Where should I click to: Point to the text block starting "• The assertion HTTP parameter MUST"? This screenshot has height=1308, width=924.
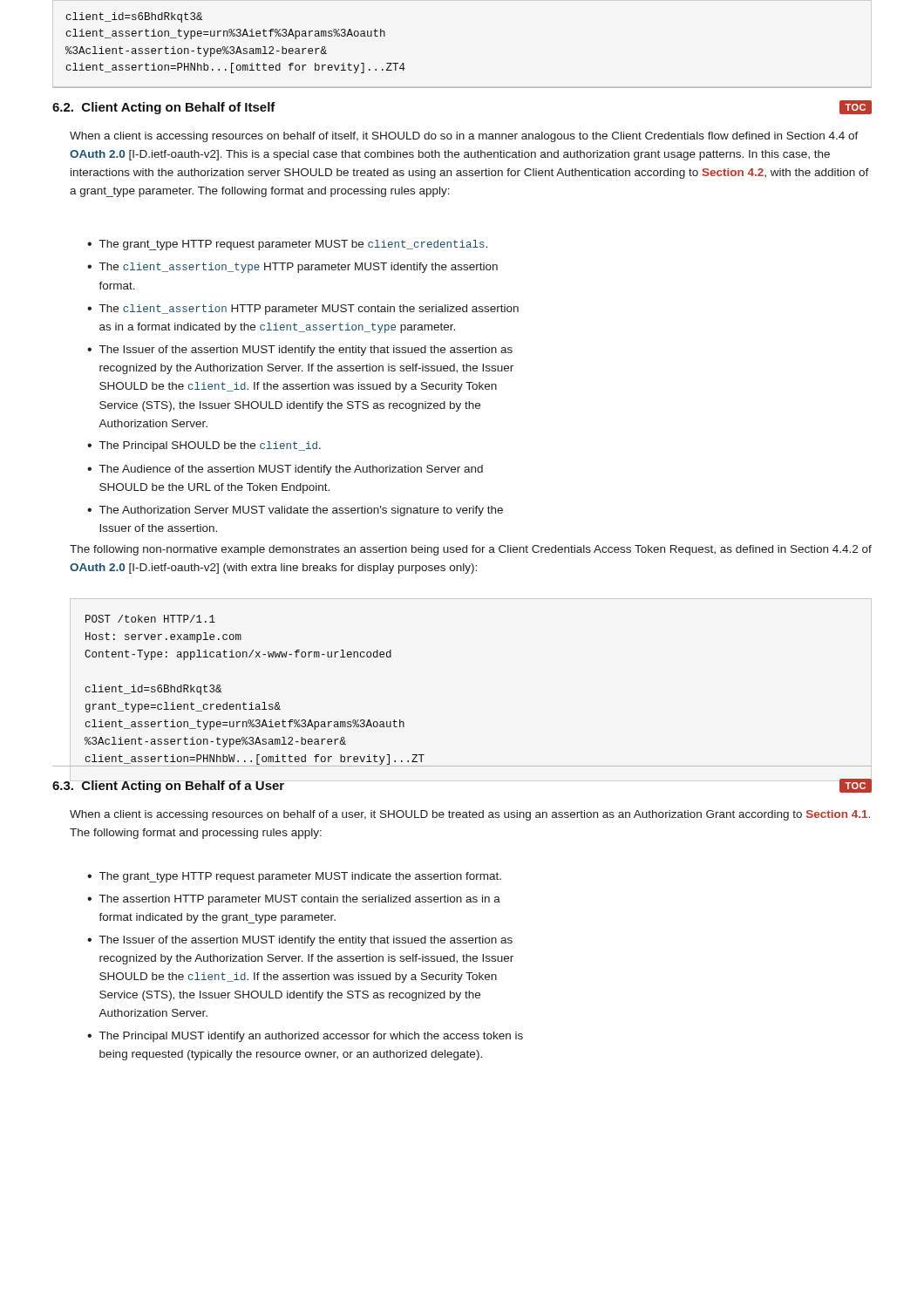click(294, 908)
